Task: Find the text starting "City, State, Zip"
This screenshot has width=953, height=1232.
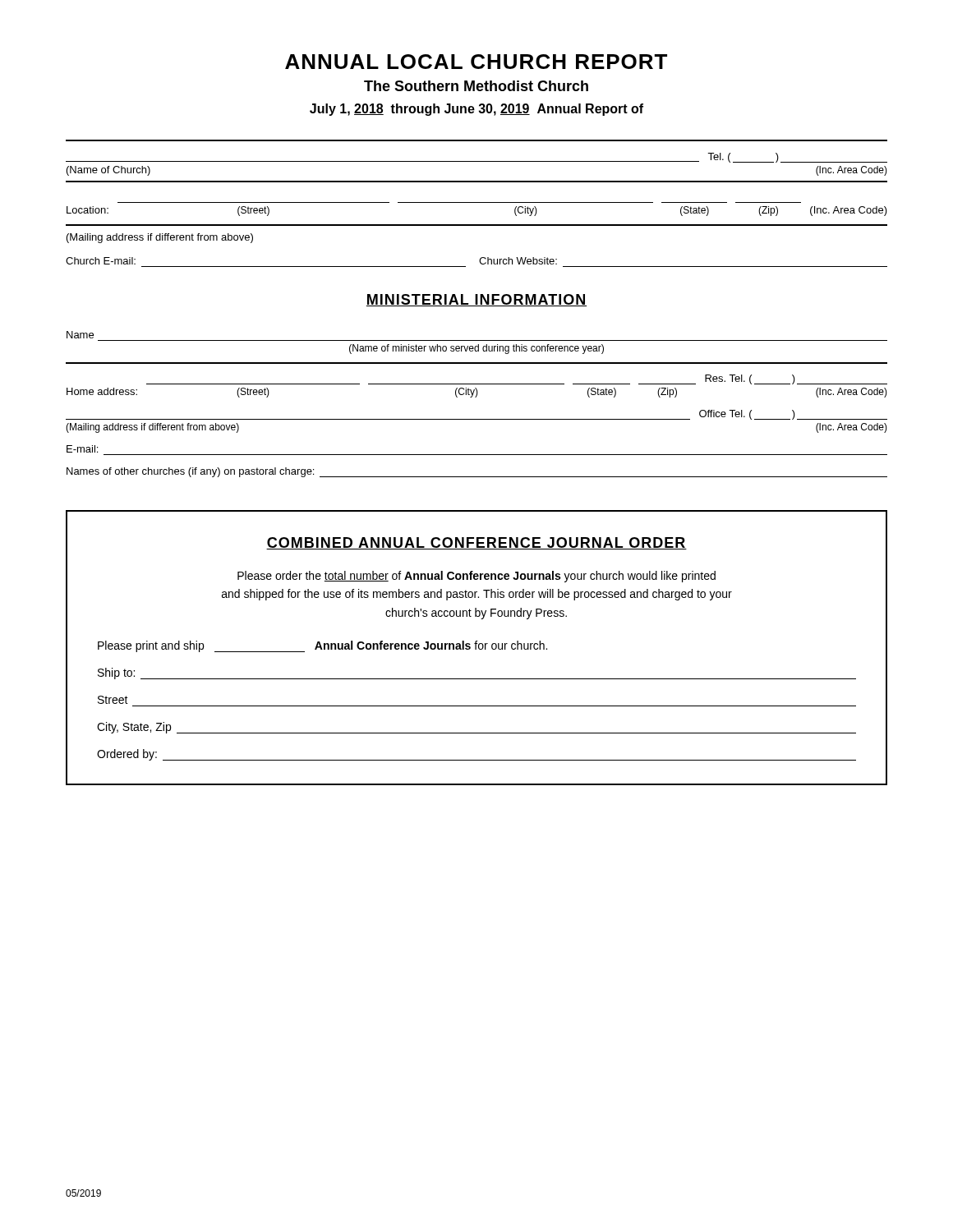Action: tap(476, 726)
